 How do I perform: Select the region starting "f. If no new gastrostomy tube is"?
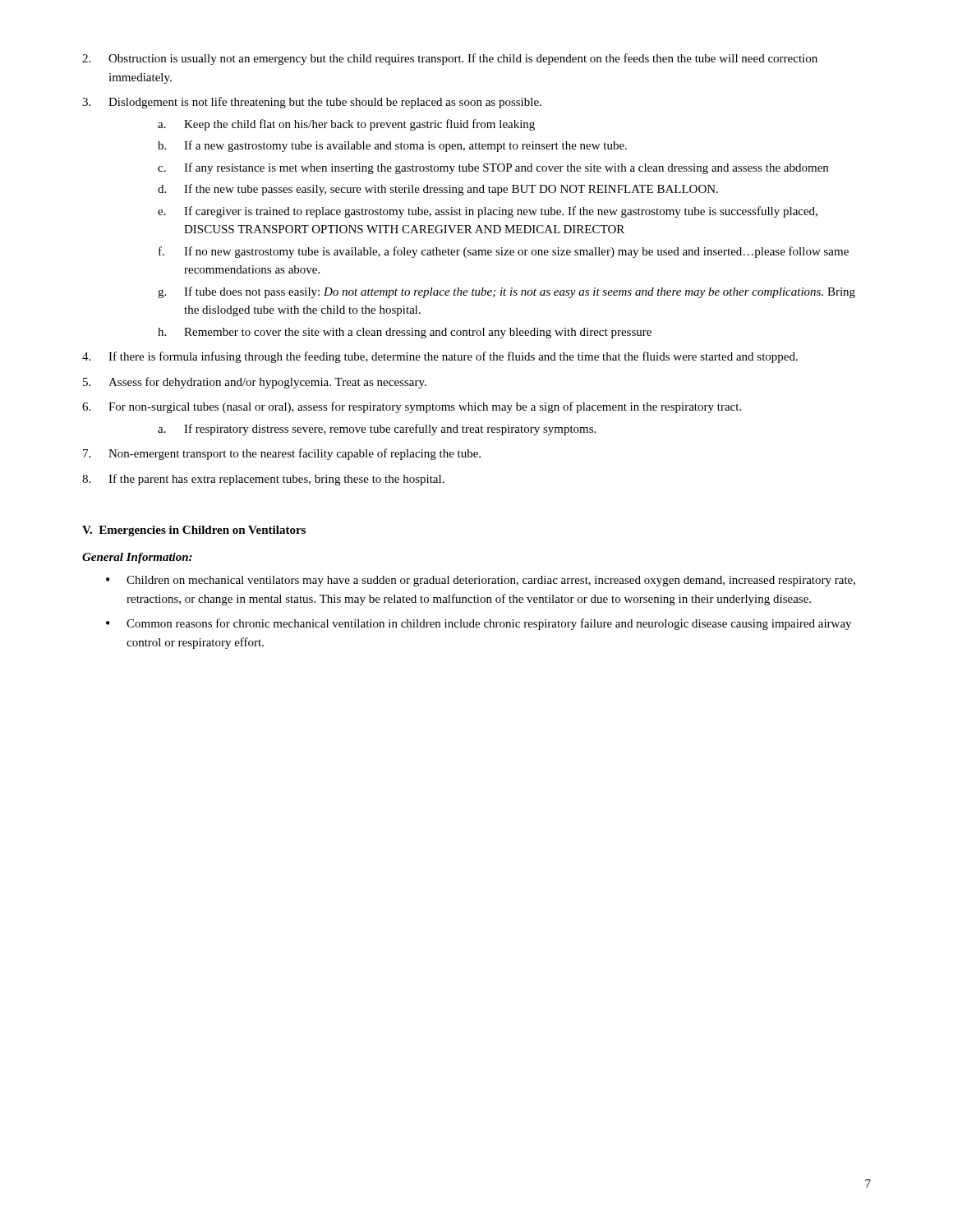point(514,260)
